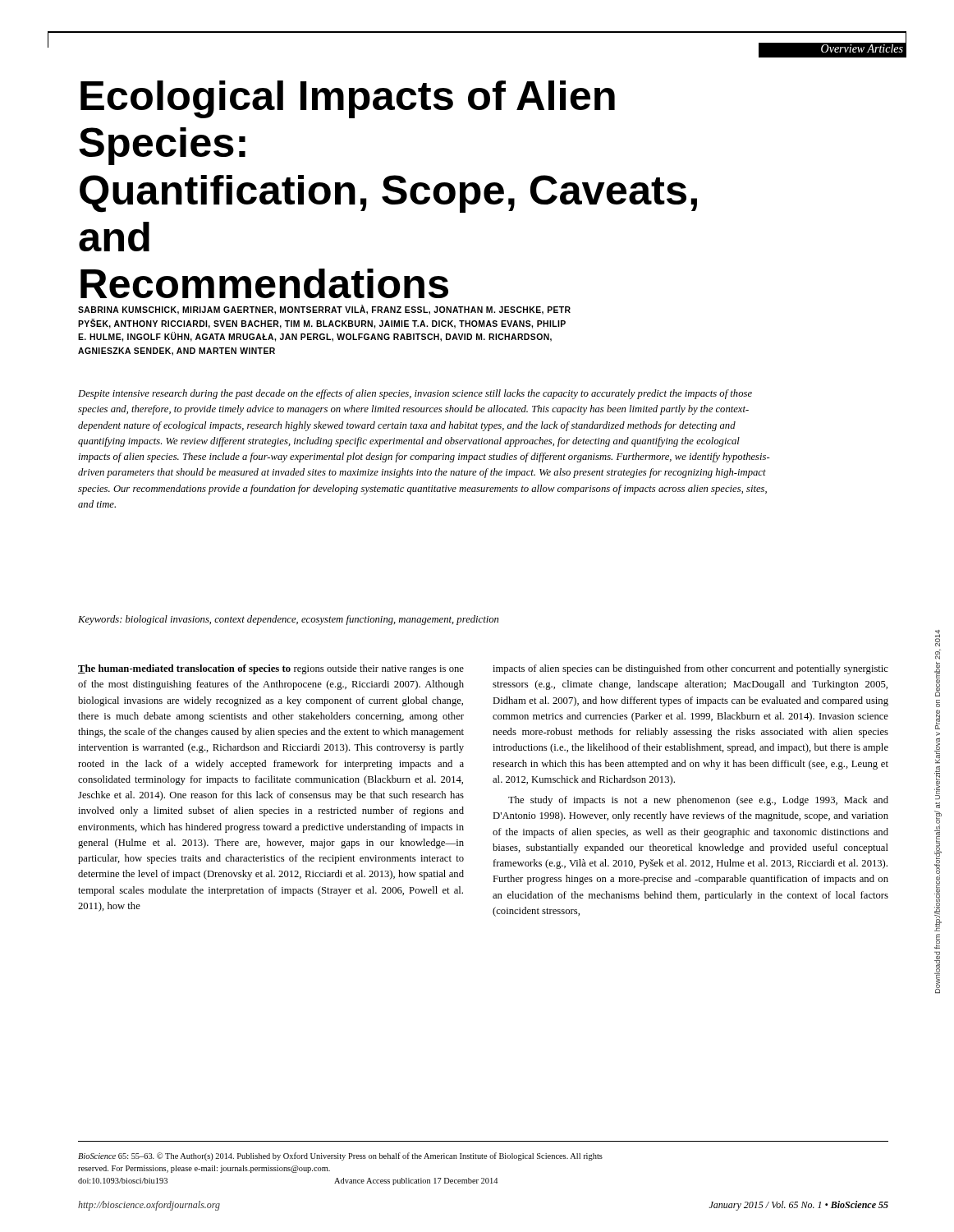Screen dimensions: 1232x954
Task: Locate the footnote
Action: pyautogui.click(x=340, y=1168)
